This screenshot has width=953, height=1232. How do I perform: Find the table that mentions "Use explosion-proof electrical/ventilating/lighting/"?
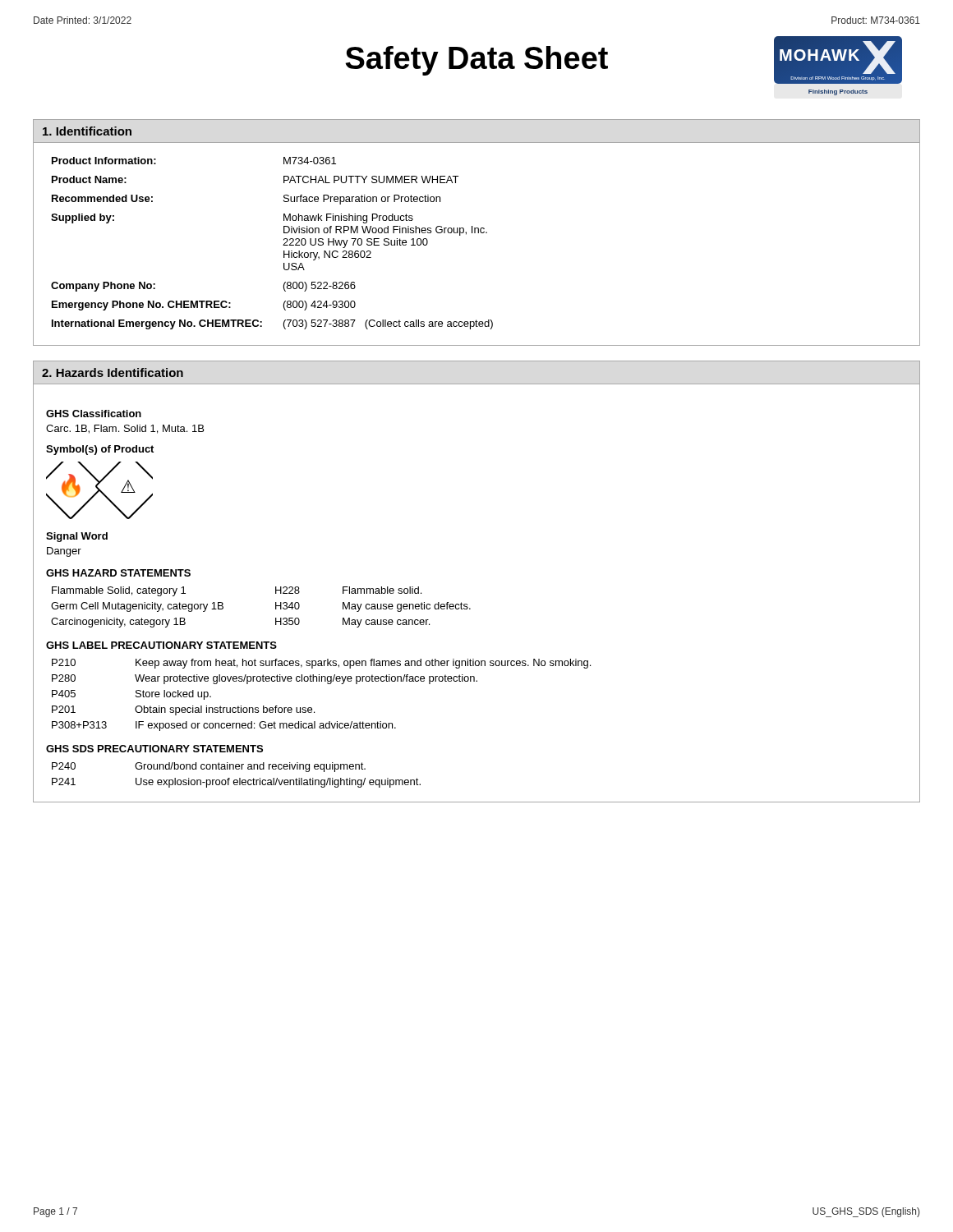(476, 774)
